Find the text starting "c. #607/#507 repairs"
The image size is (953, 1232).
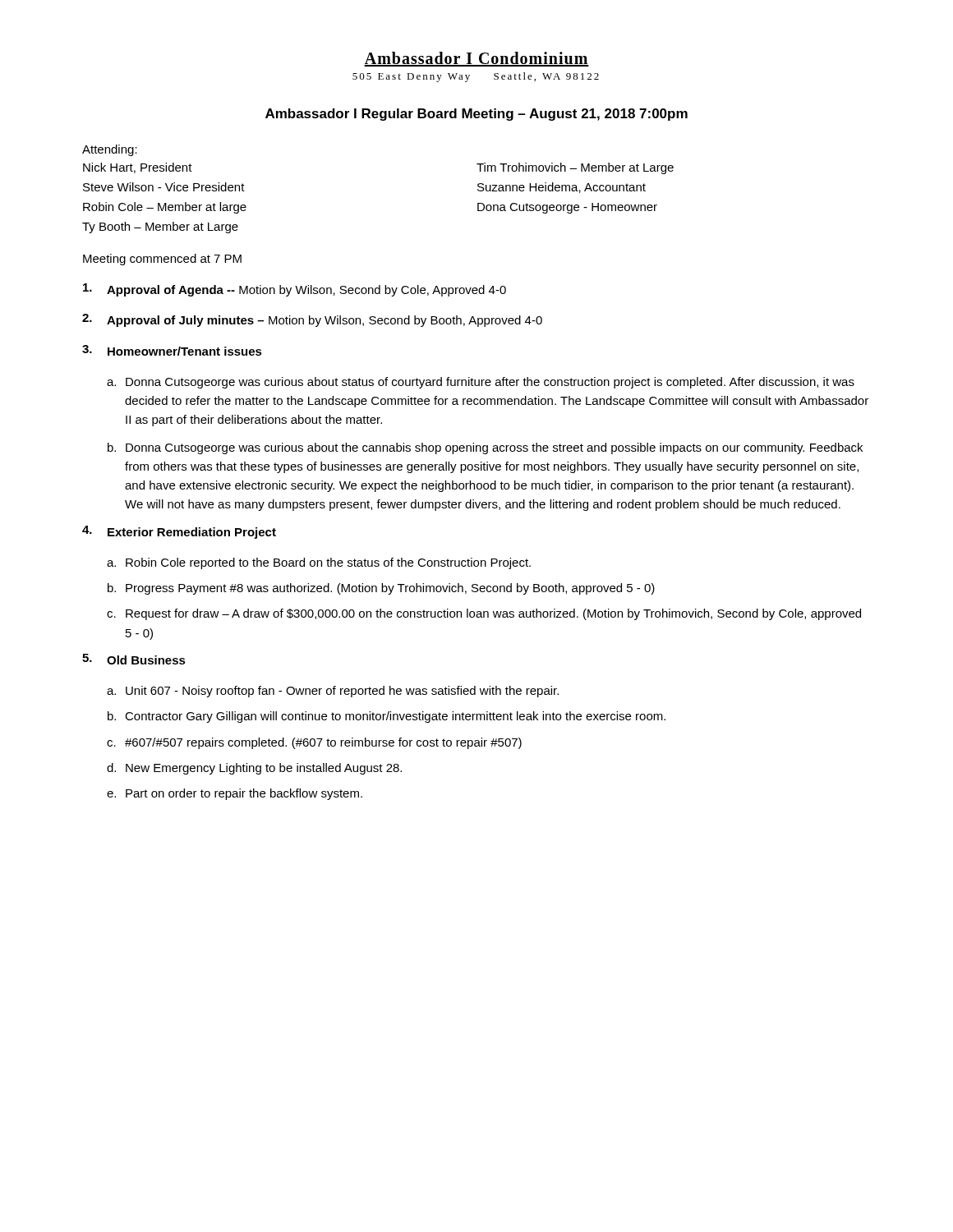click(x=489, y=742)
